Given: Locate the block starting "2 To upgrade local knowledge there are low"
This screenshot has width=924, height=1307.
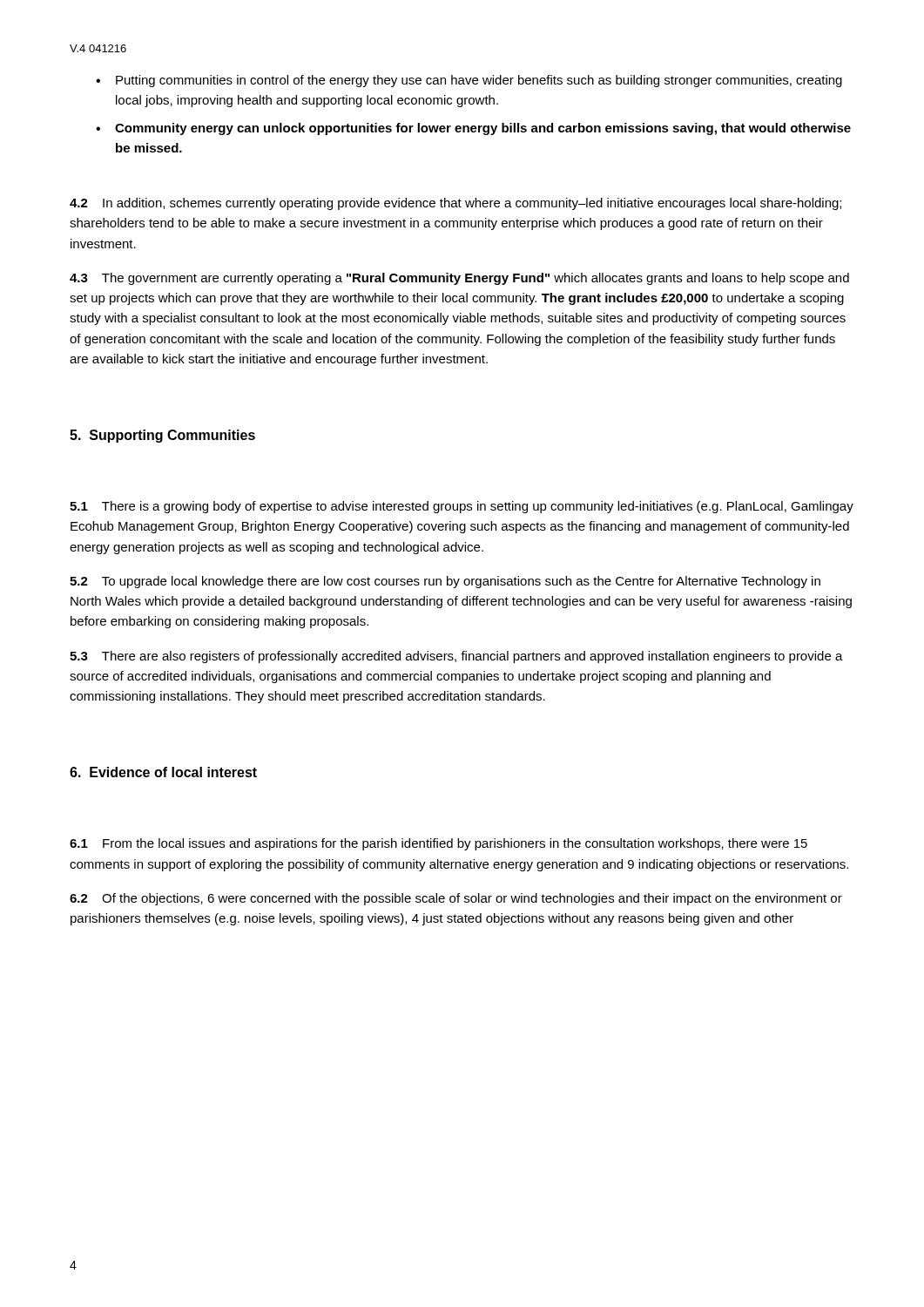Looking at the screenshot, I should coord(461,601).
